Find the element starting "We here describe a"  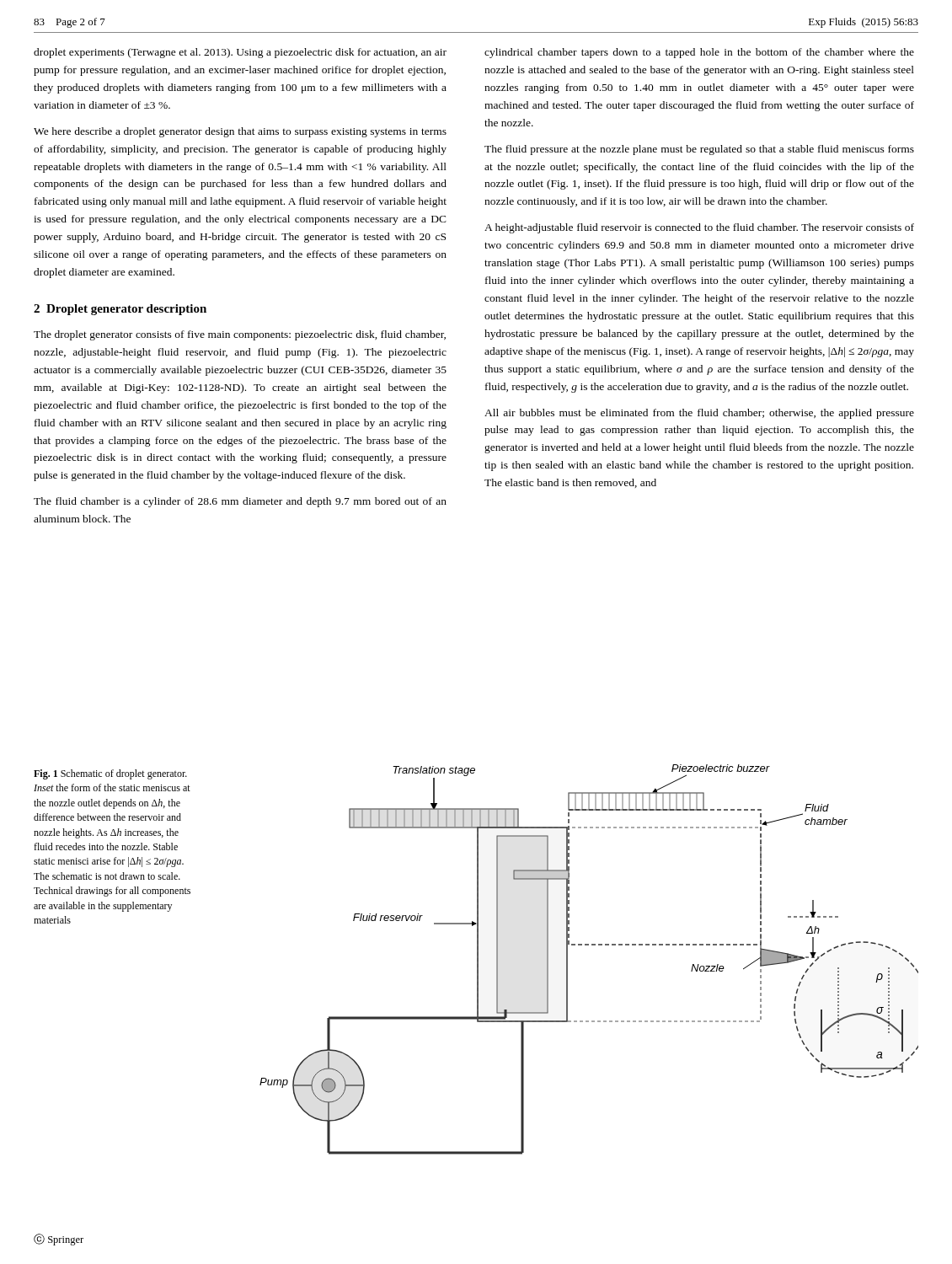tap(240, 201)
